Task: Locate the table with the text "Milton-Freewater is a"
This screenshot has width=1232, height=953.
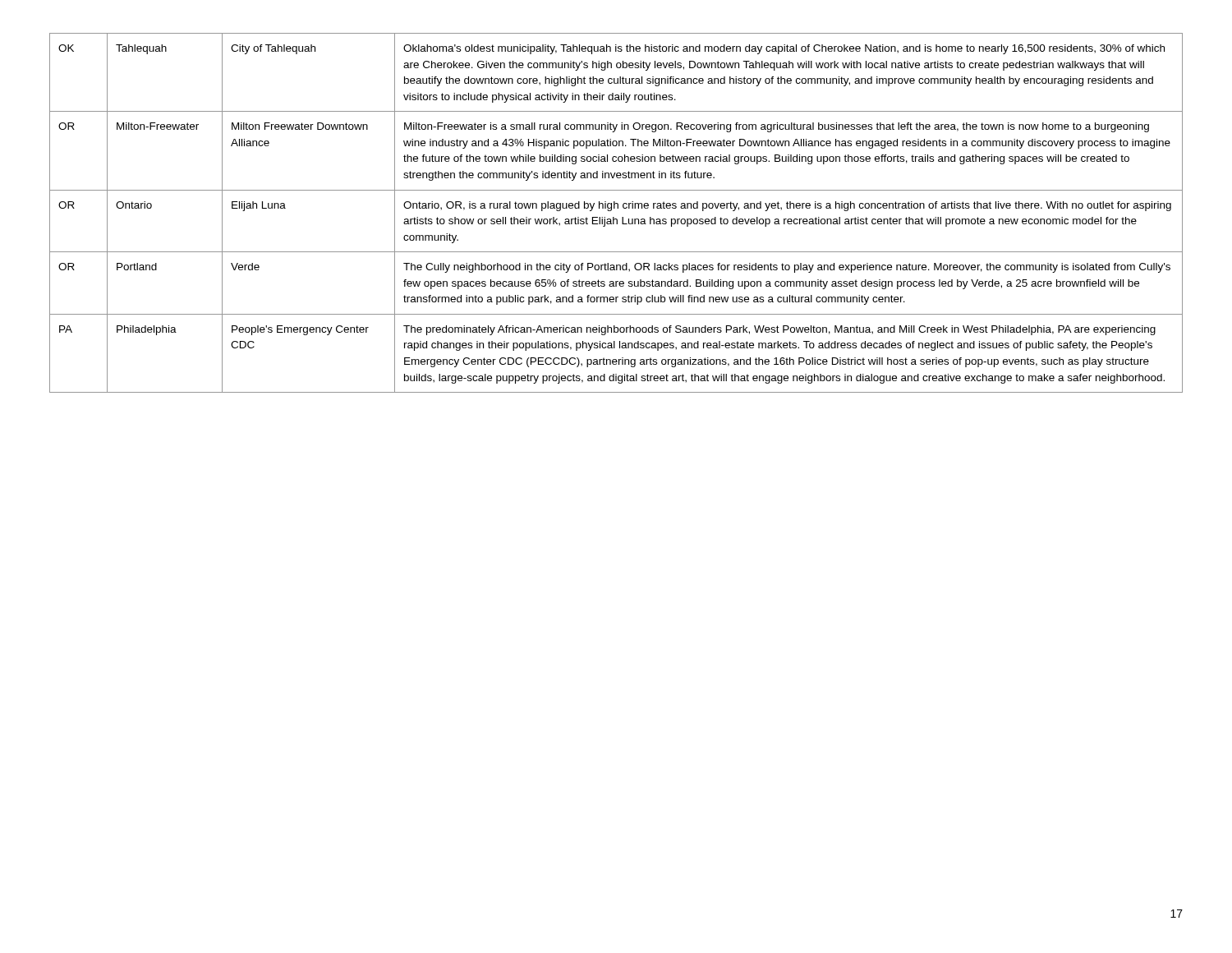Action: tap(616, 213)
